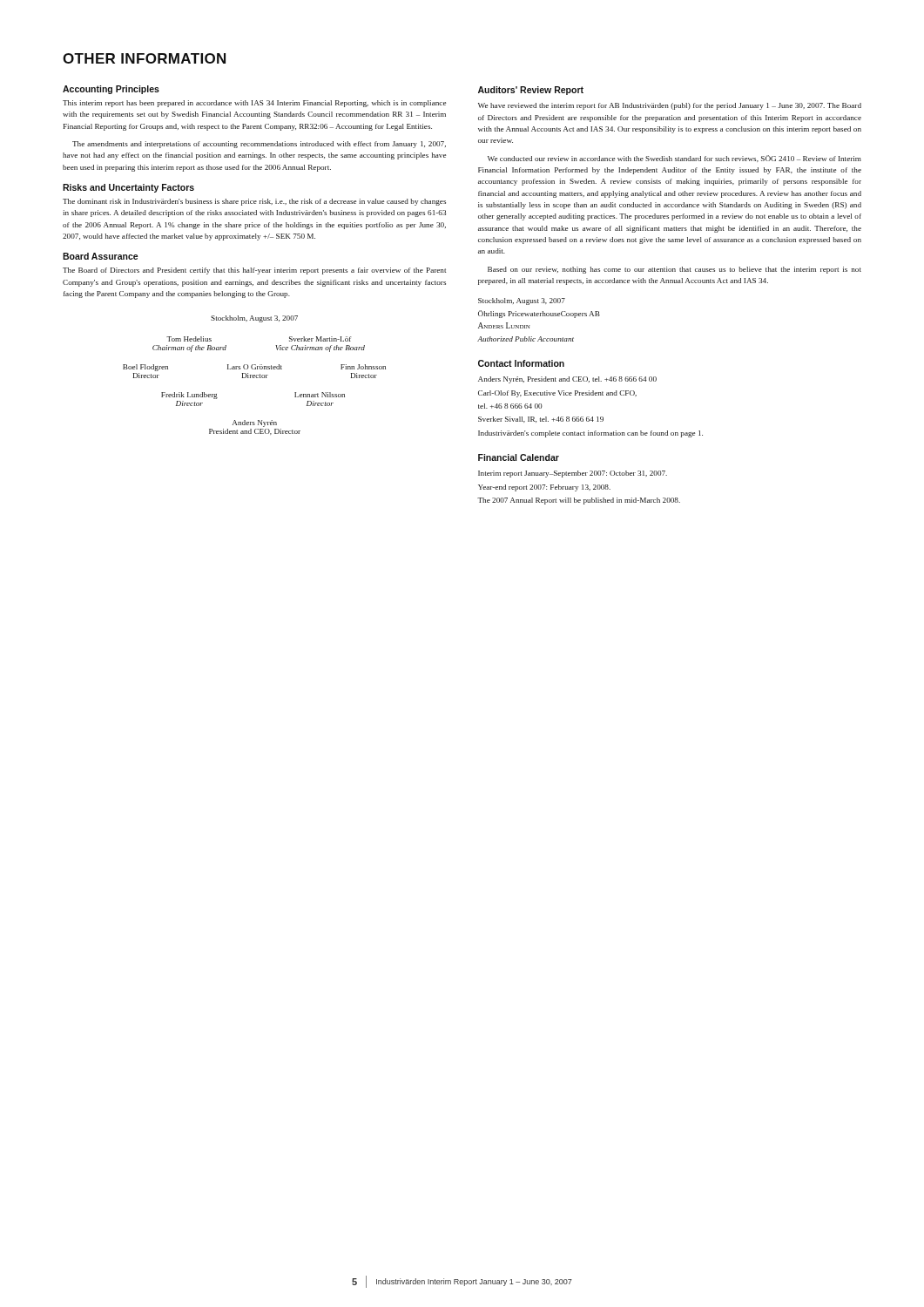Screen dimensions: 1307x924
Task: Click the passage that begins "This interim report has been prepared"
Action: point(255,136)
